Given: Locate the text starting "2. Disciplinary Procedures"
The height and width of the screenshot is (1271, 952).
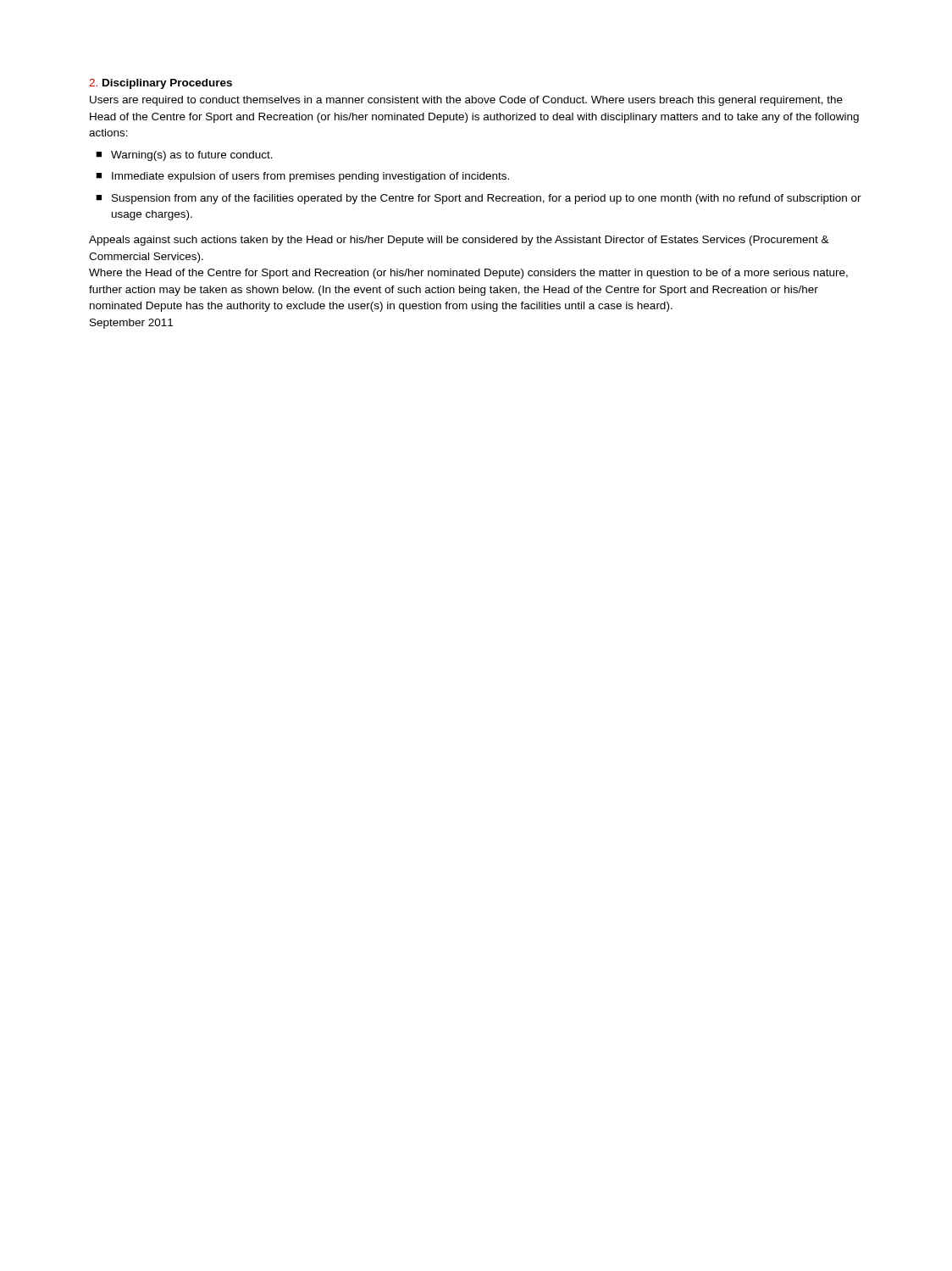Looking at the screenshot, I should (161, 83).
